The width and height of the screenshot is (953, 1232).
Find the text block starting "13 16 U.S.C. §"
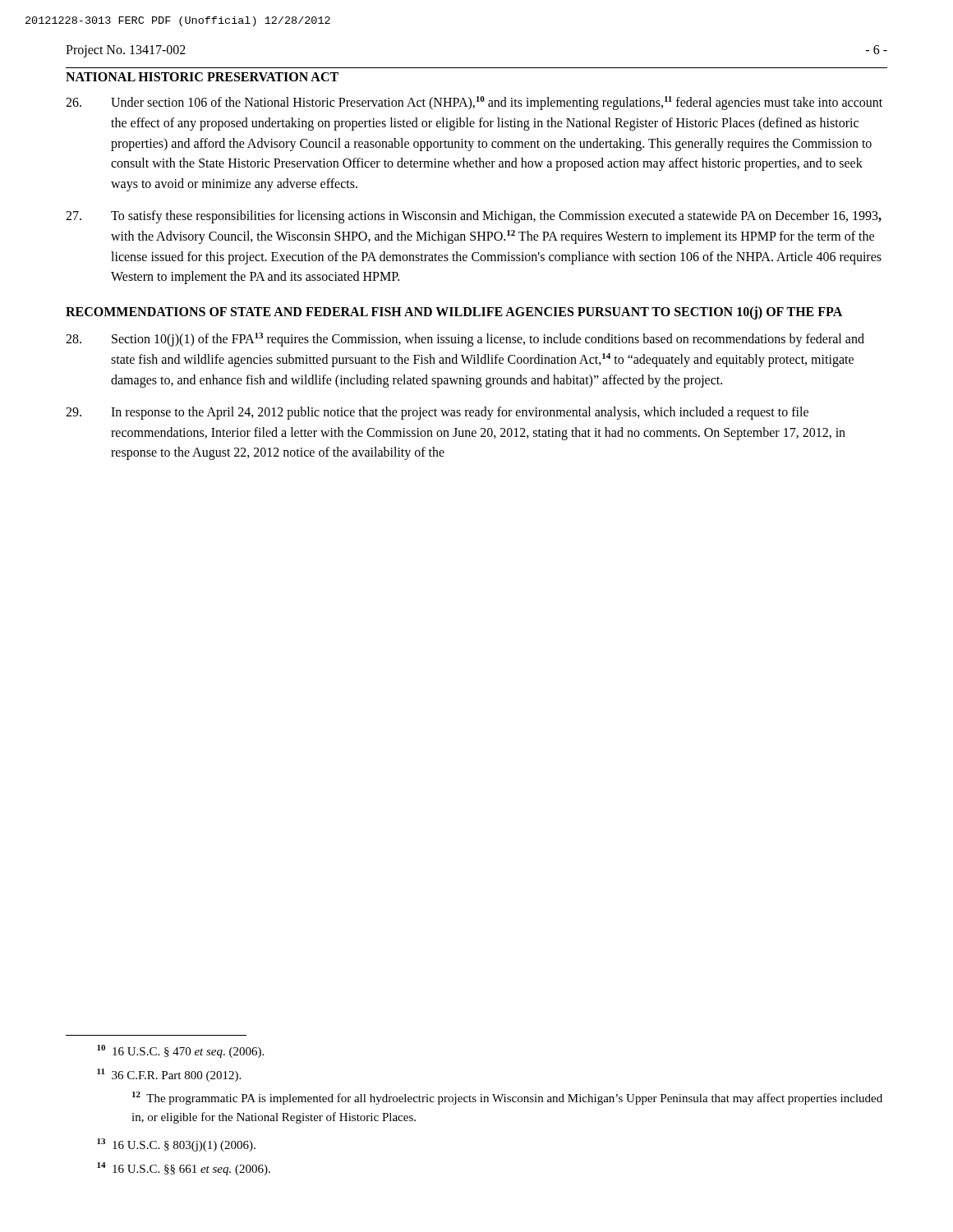click(161, 1144)
